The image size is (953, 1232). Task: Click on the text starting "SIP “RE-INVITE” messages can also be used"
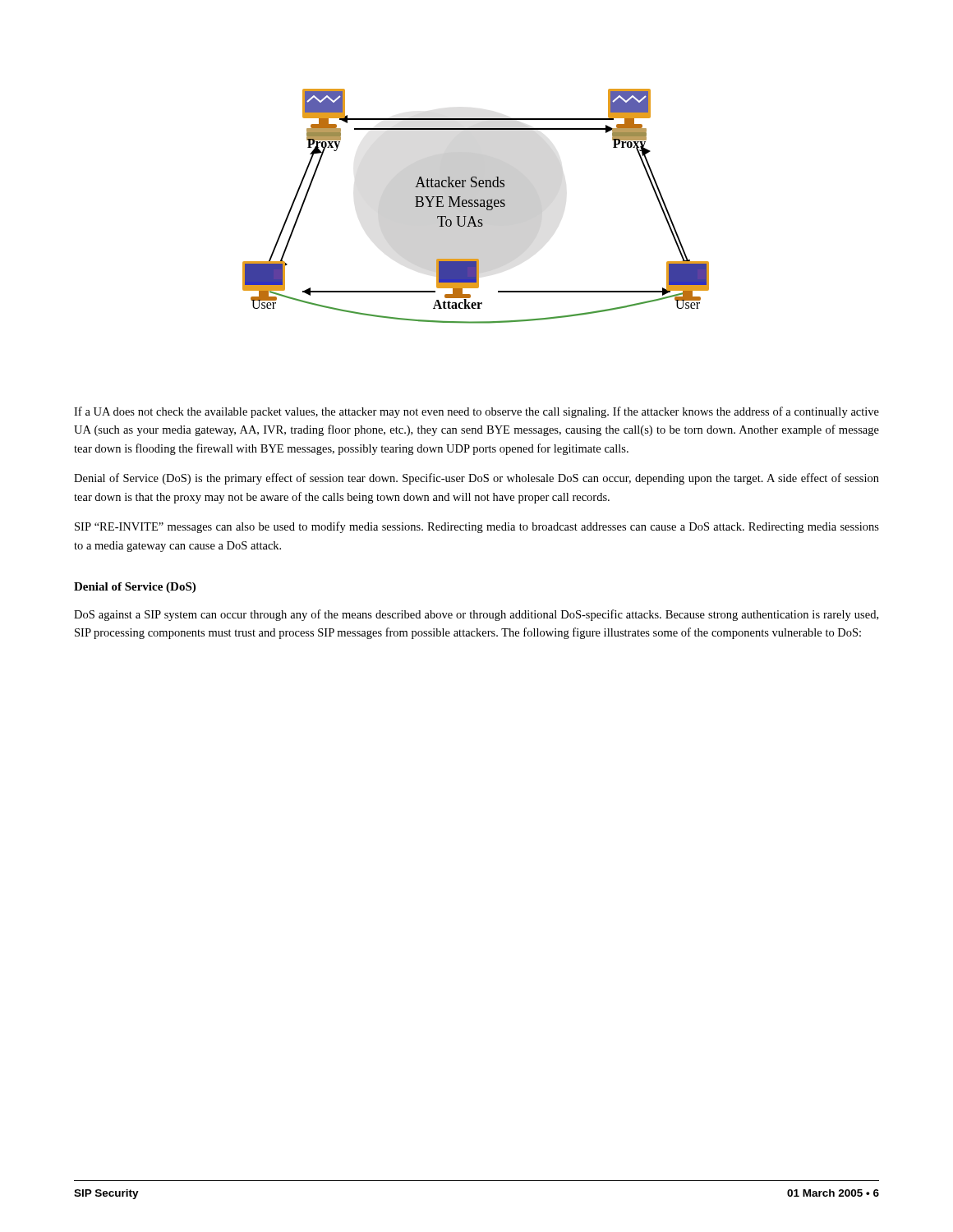[x=476, y=536]
